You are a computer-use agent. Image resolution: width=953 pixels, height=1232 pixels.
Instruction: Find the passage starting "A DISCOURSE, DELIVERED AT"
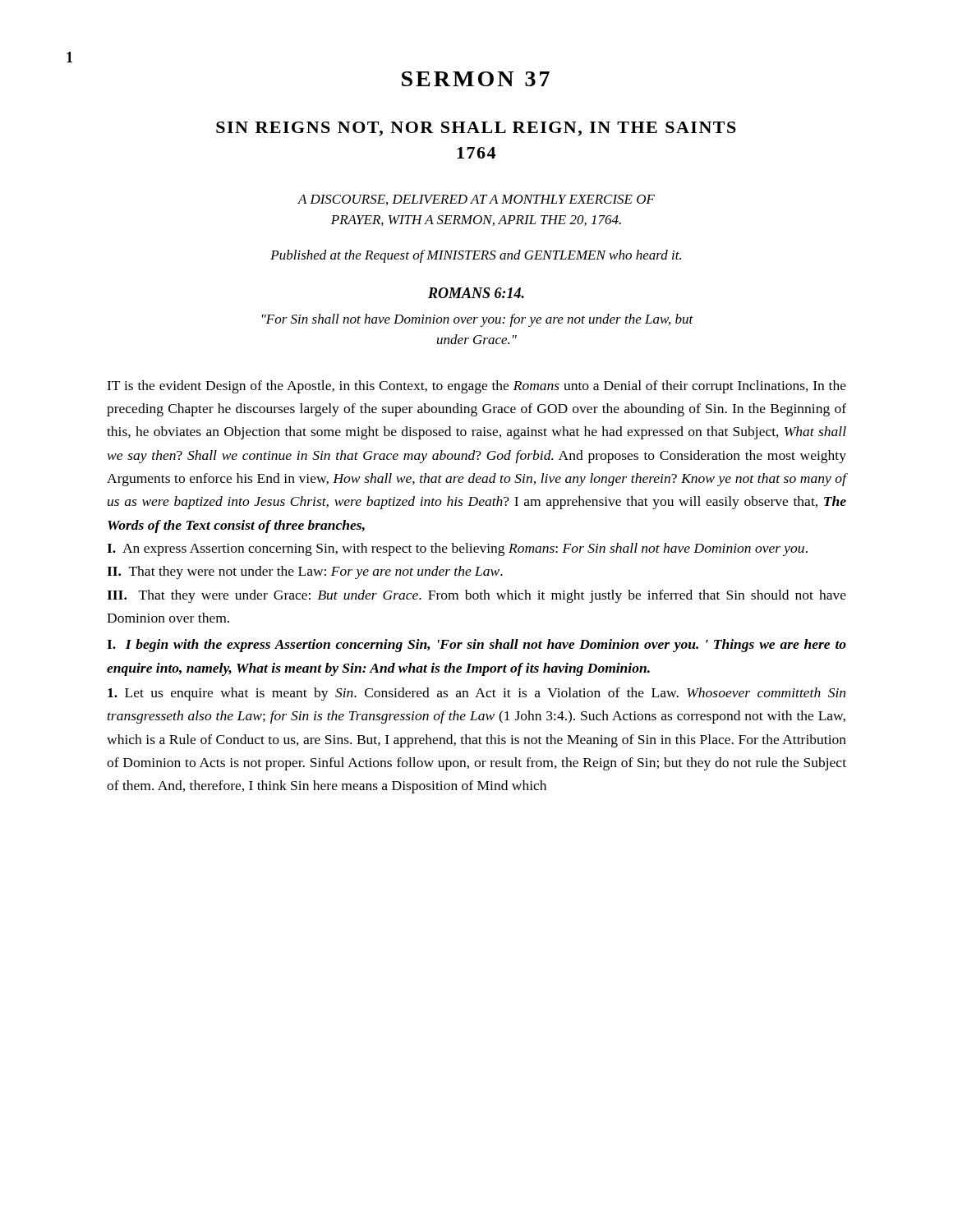[x=476, y=209]
